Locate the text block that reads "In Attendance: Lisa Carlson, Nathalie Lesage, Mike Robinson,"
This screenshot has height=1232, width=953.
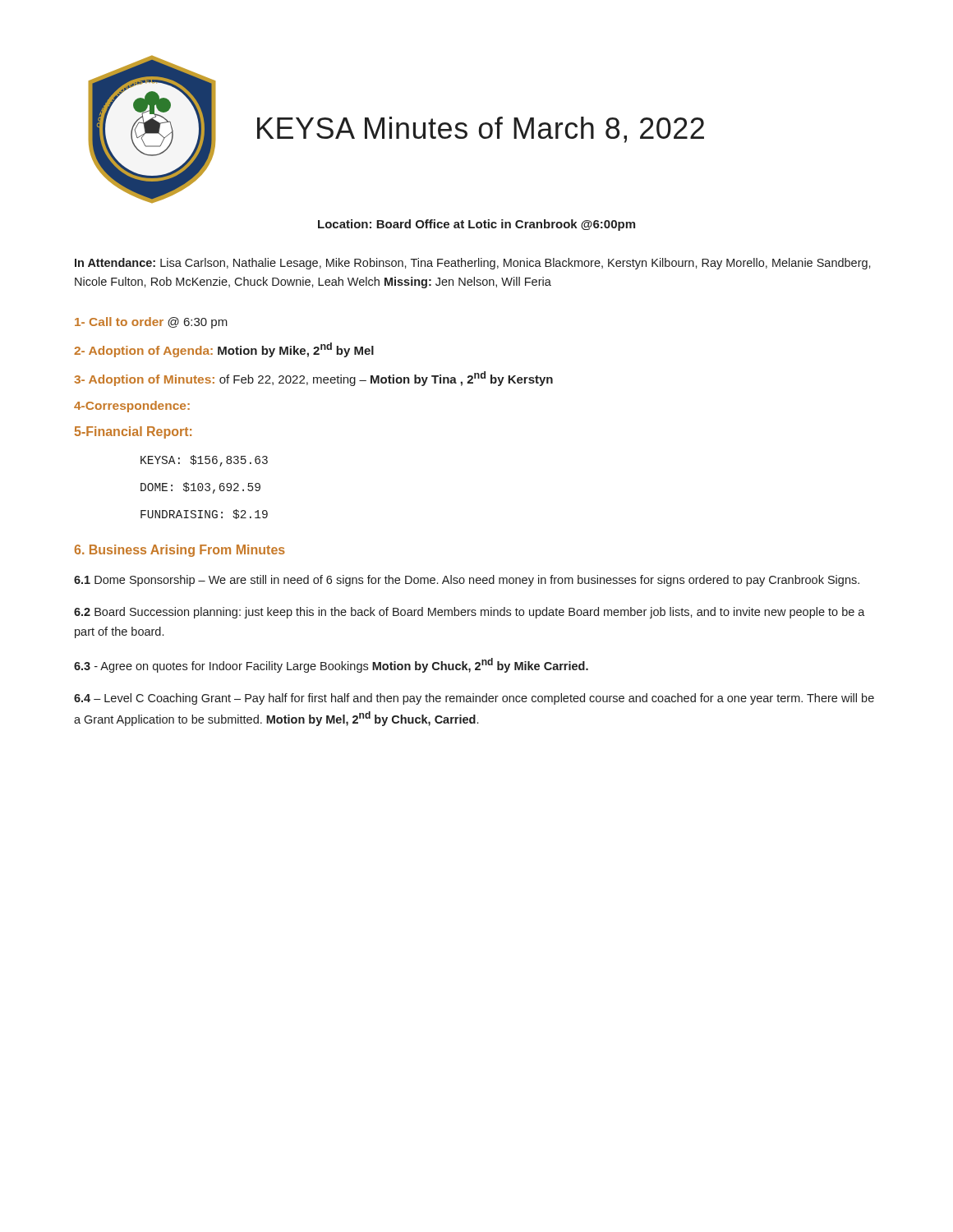pos(473,272)
